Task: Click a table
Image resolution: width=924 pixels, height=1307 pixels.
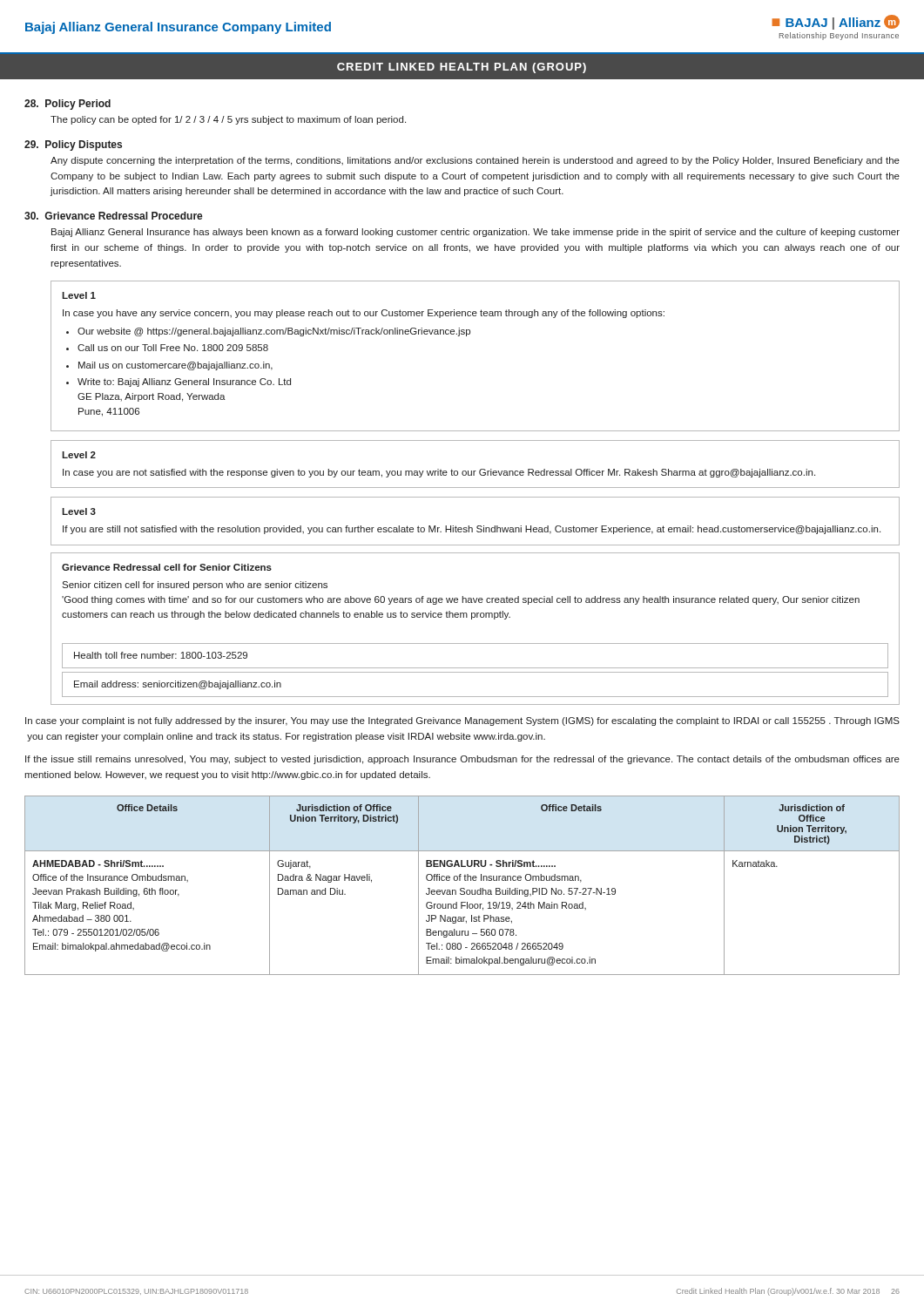Action: (x=462, y=885)
